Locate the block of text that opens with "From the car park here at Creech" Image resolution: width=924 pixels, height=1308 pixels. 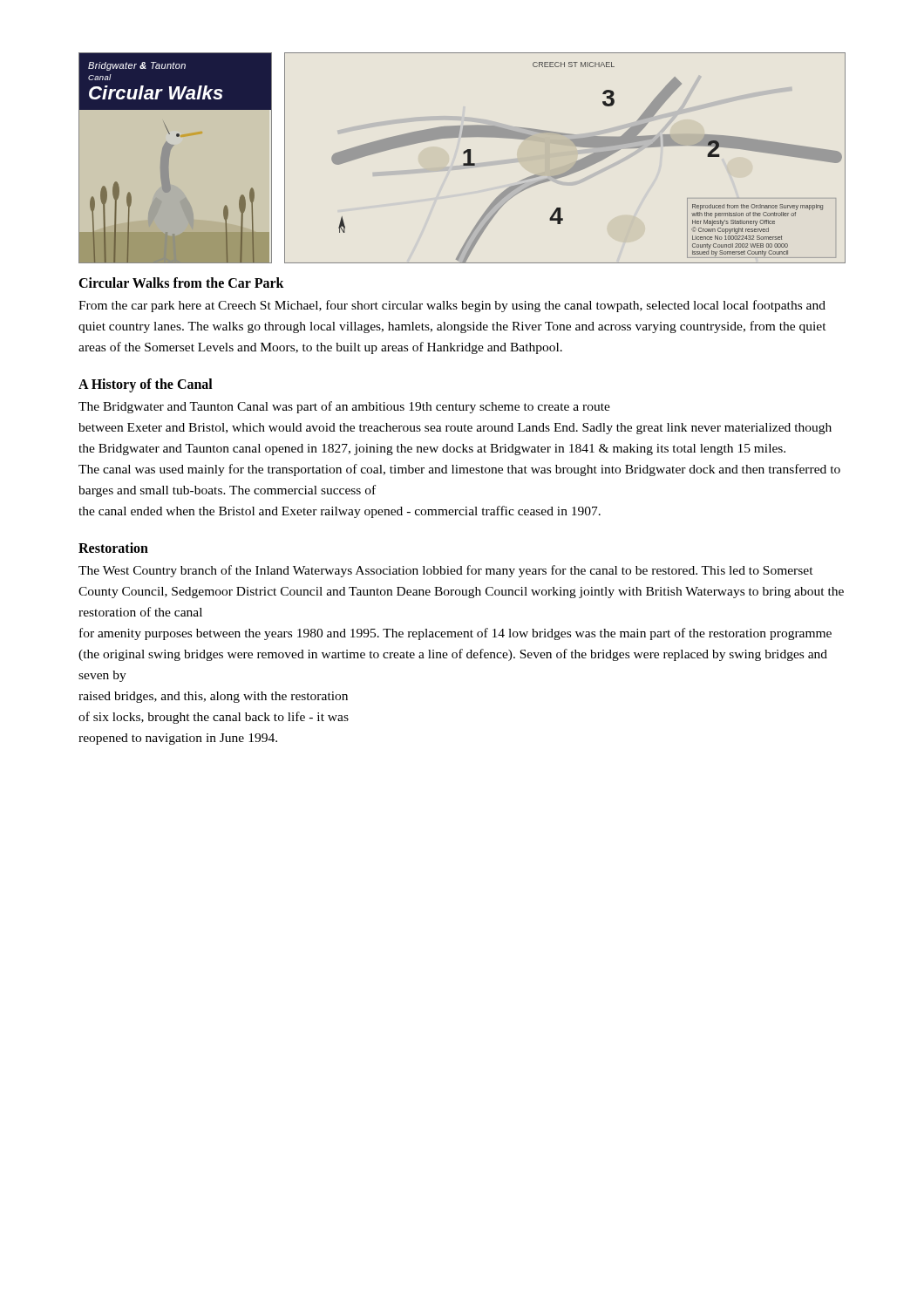452,326
